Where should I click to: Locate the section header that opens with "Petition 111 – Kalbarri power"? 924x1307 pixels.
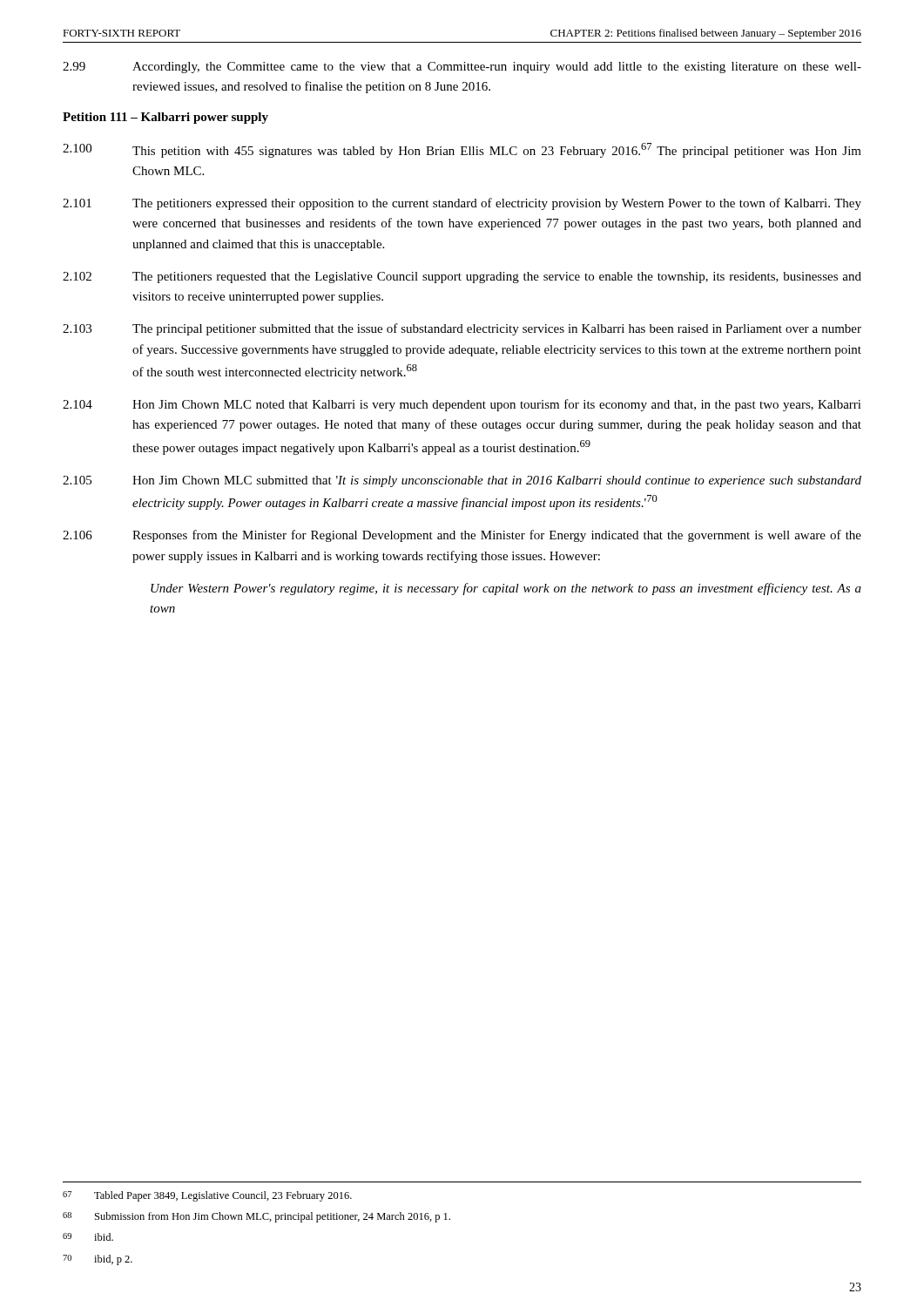(x=165, y=116)
